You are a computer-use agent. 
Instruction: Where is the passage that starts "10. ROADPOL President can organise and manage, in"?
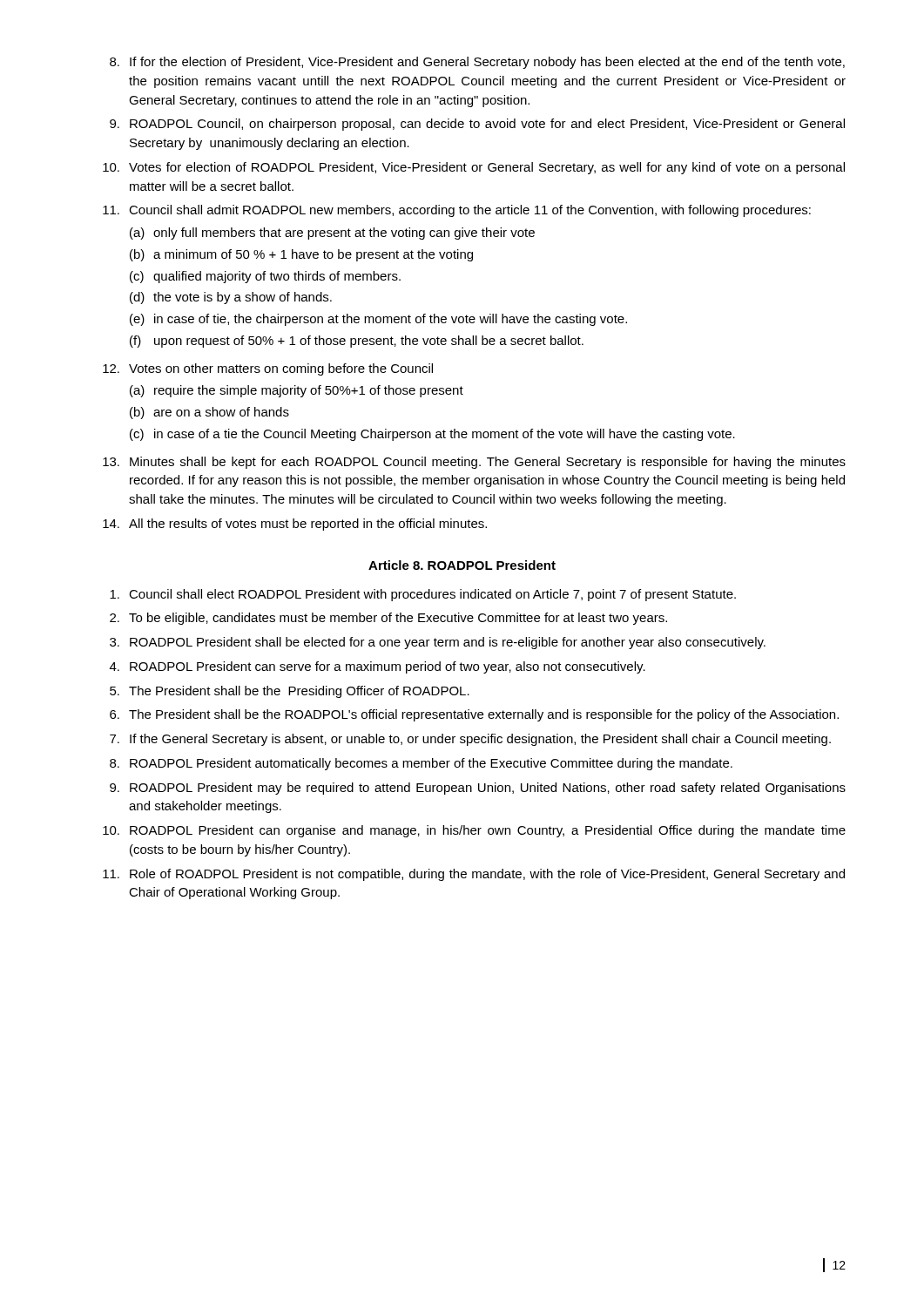pos(462,840)
